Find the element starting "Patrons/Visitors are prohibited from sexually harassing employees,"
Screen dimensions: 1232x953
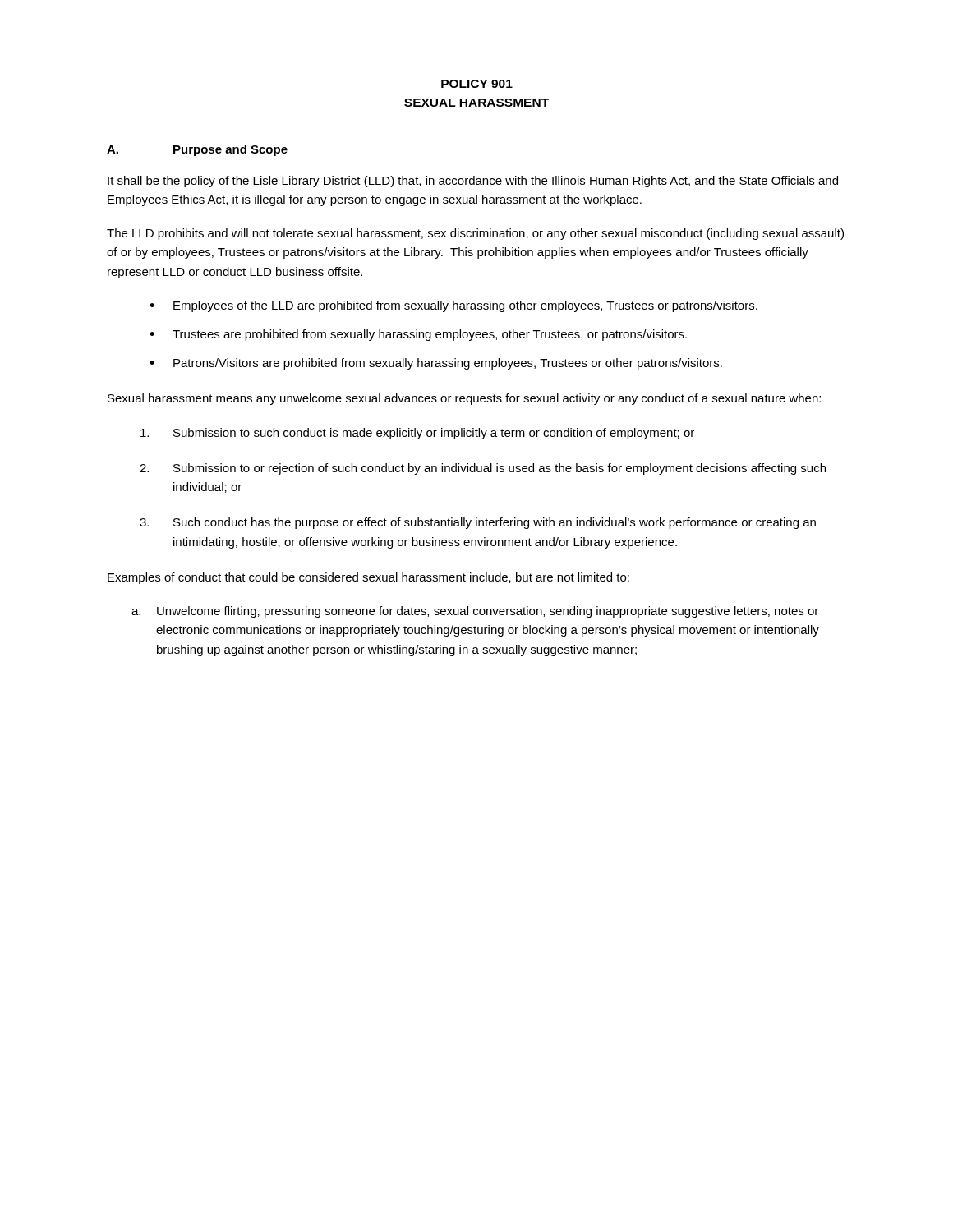tap(448, 363)
